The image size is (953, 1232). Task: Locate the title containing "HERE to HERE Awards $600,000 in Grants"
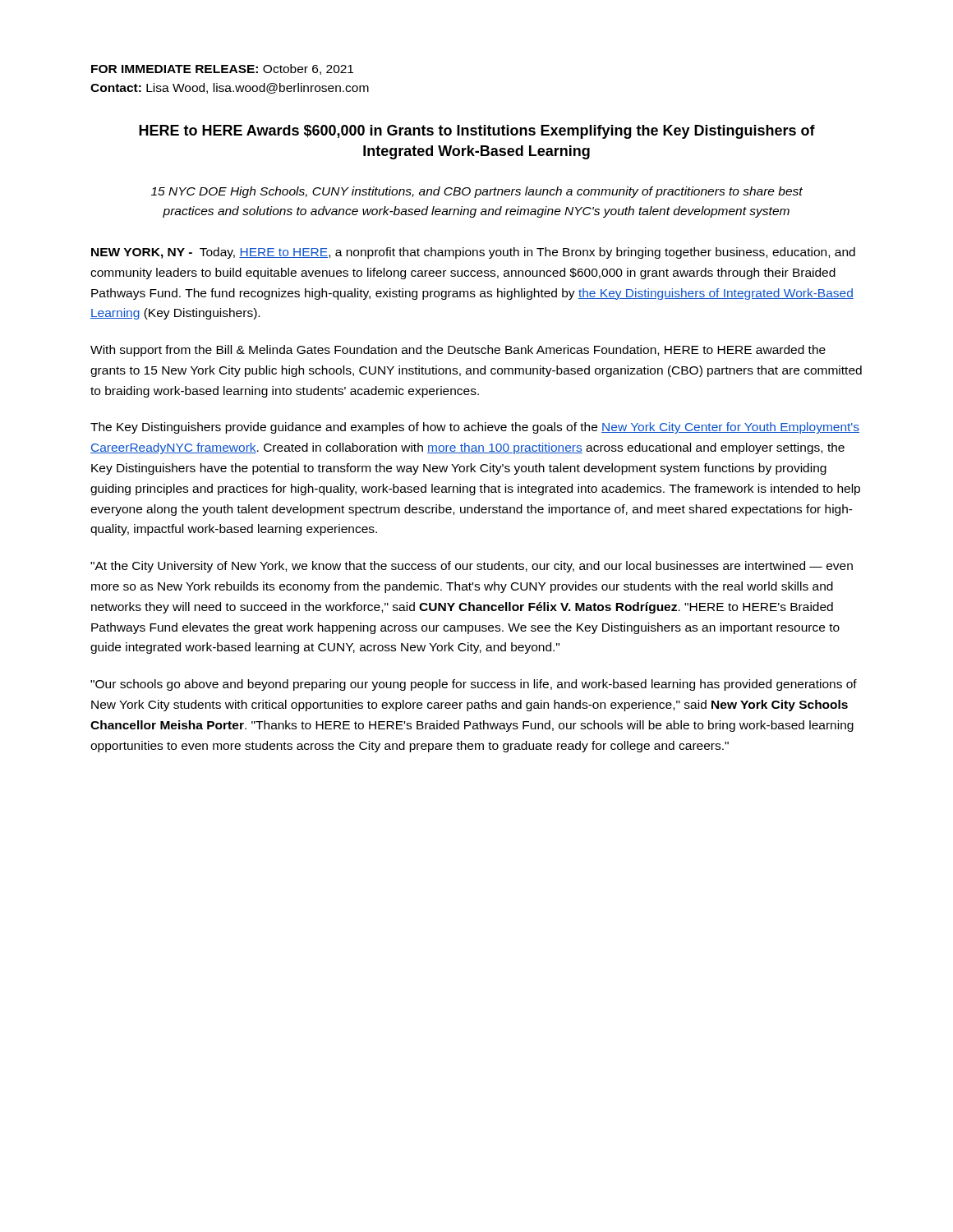pos(476,141)
